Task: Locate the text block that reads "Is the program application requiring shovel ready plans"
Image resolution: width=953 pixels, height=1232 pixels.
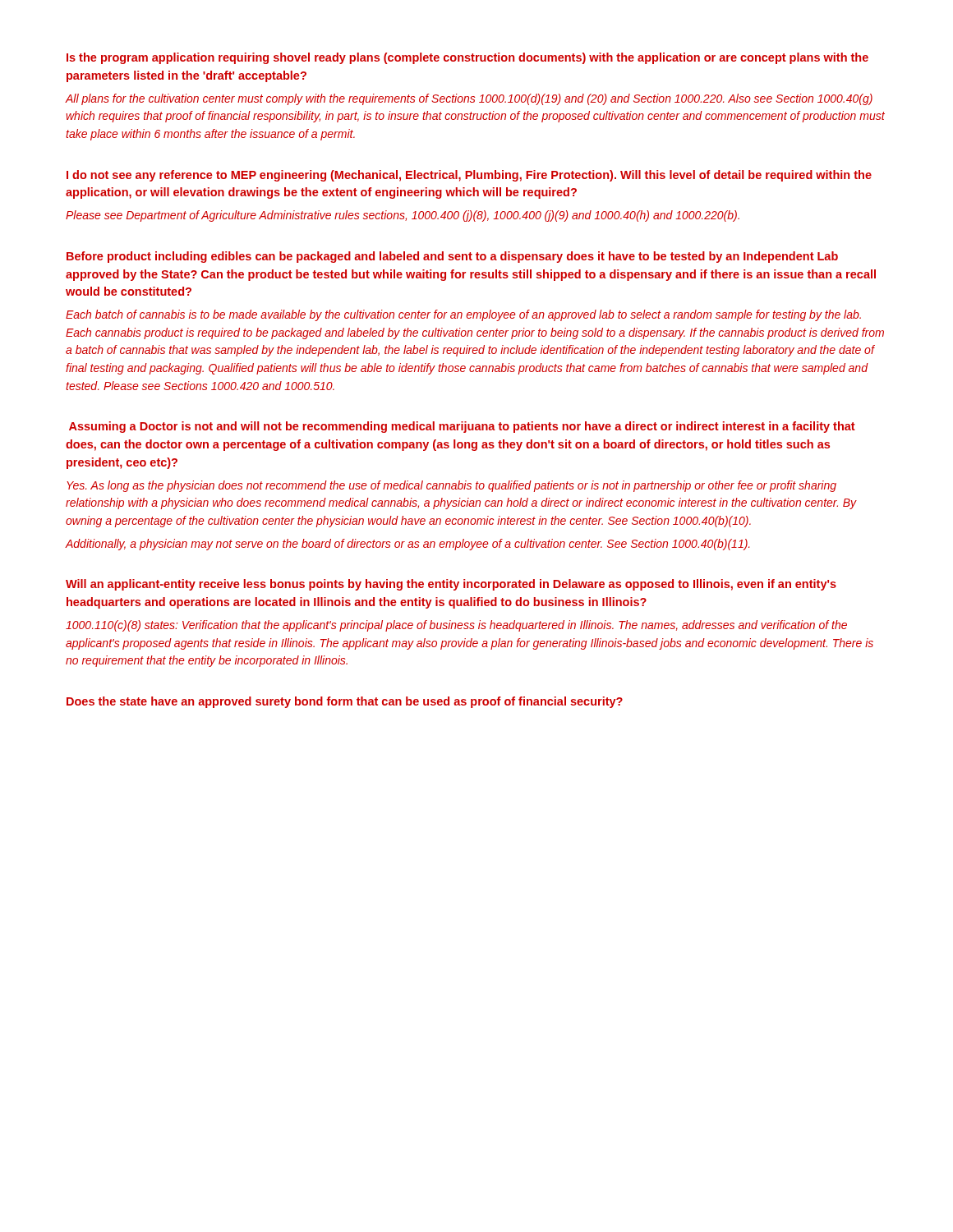Action: [476, 96]
